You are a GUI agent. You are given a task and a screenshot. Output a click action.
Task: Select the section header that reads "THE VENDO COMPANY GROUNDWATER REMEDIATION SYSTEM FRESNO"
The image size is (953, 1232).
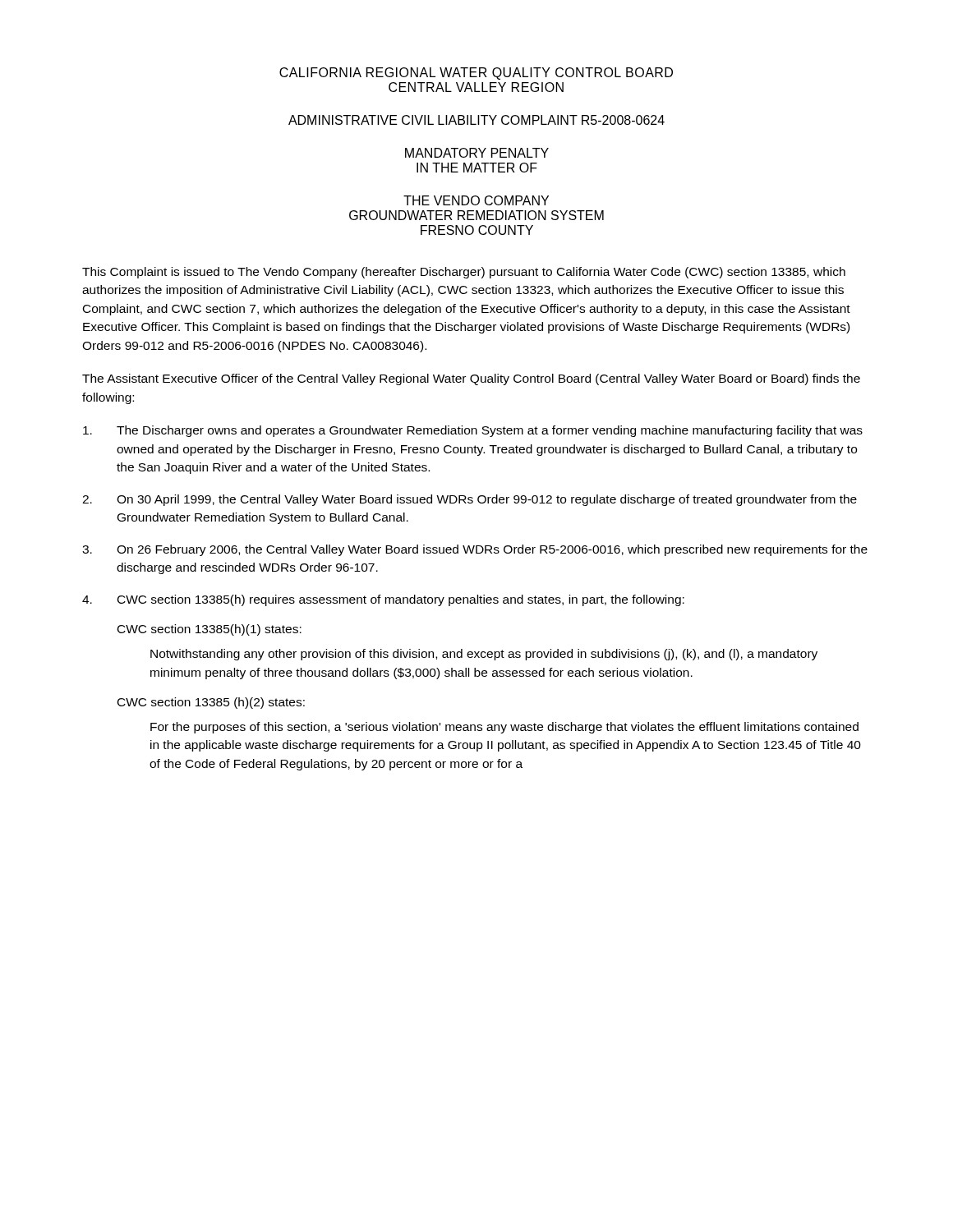[476, 216]
